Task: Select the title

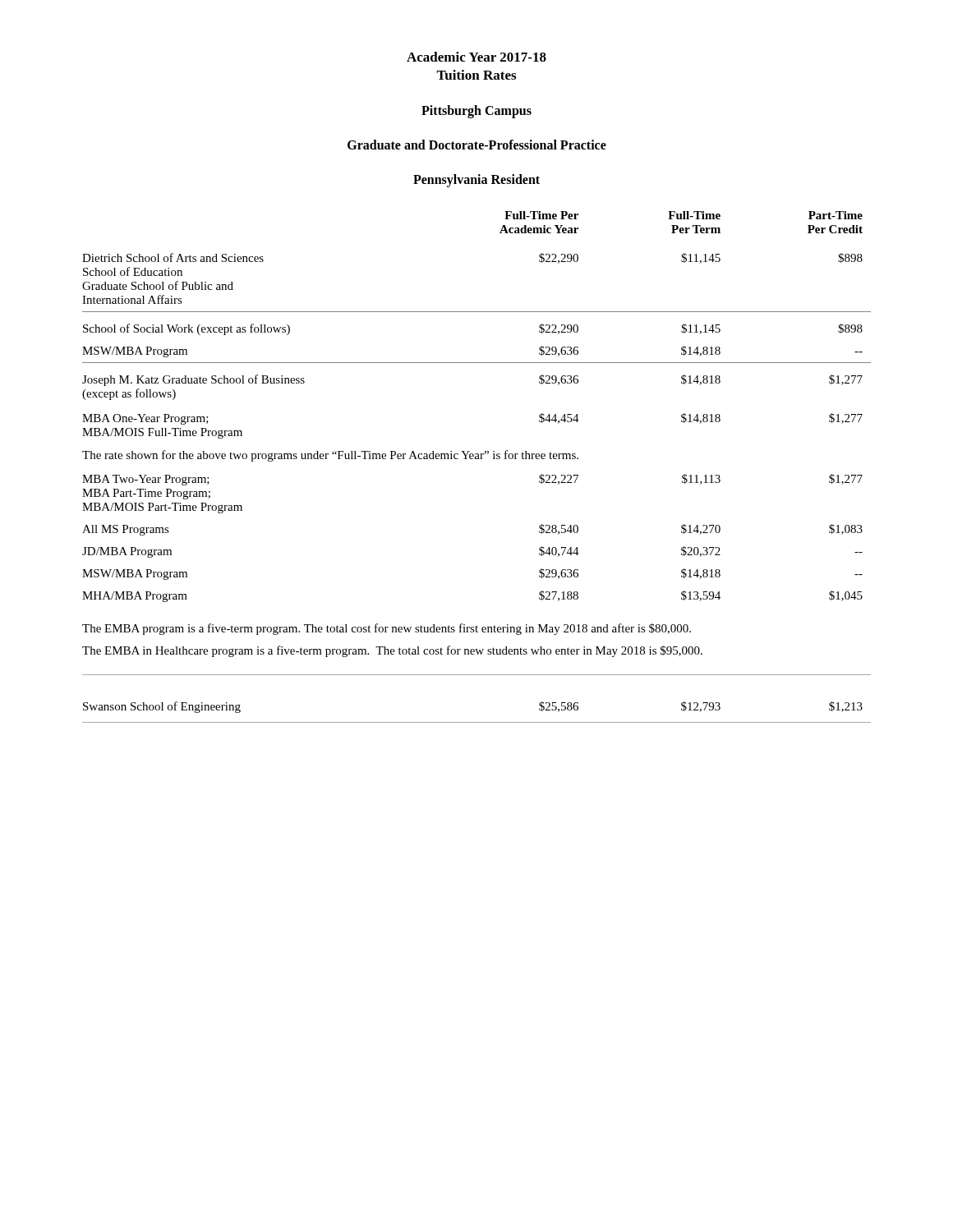Action: [476, 67]
